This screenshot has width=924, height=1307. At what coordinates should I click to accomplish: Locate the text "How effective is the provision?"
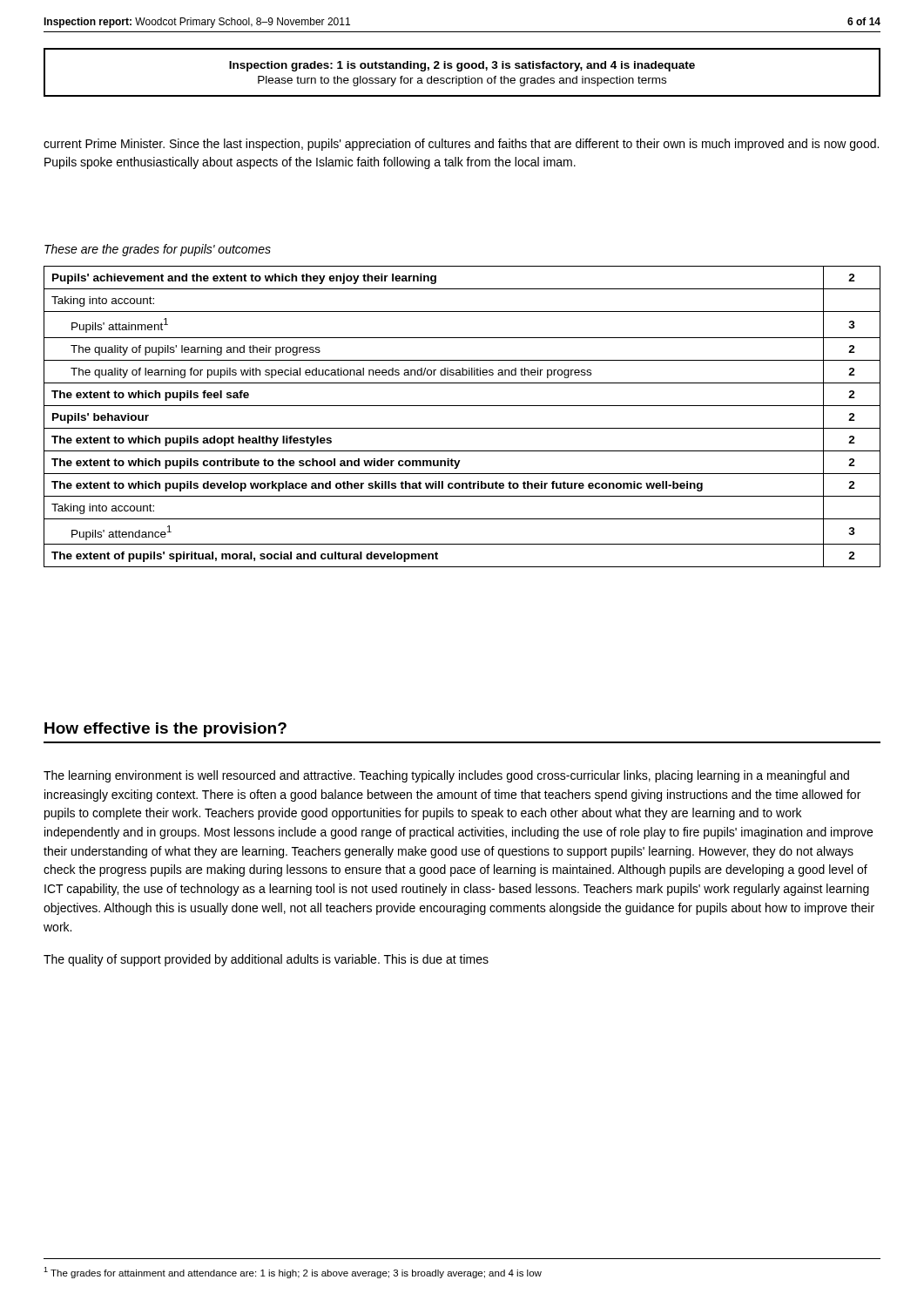462,731
